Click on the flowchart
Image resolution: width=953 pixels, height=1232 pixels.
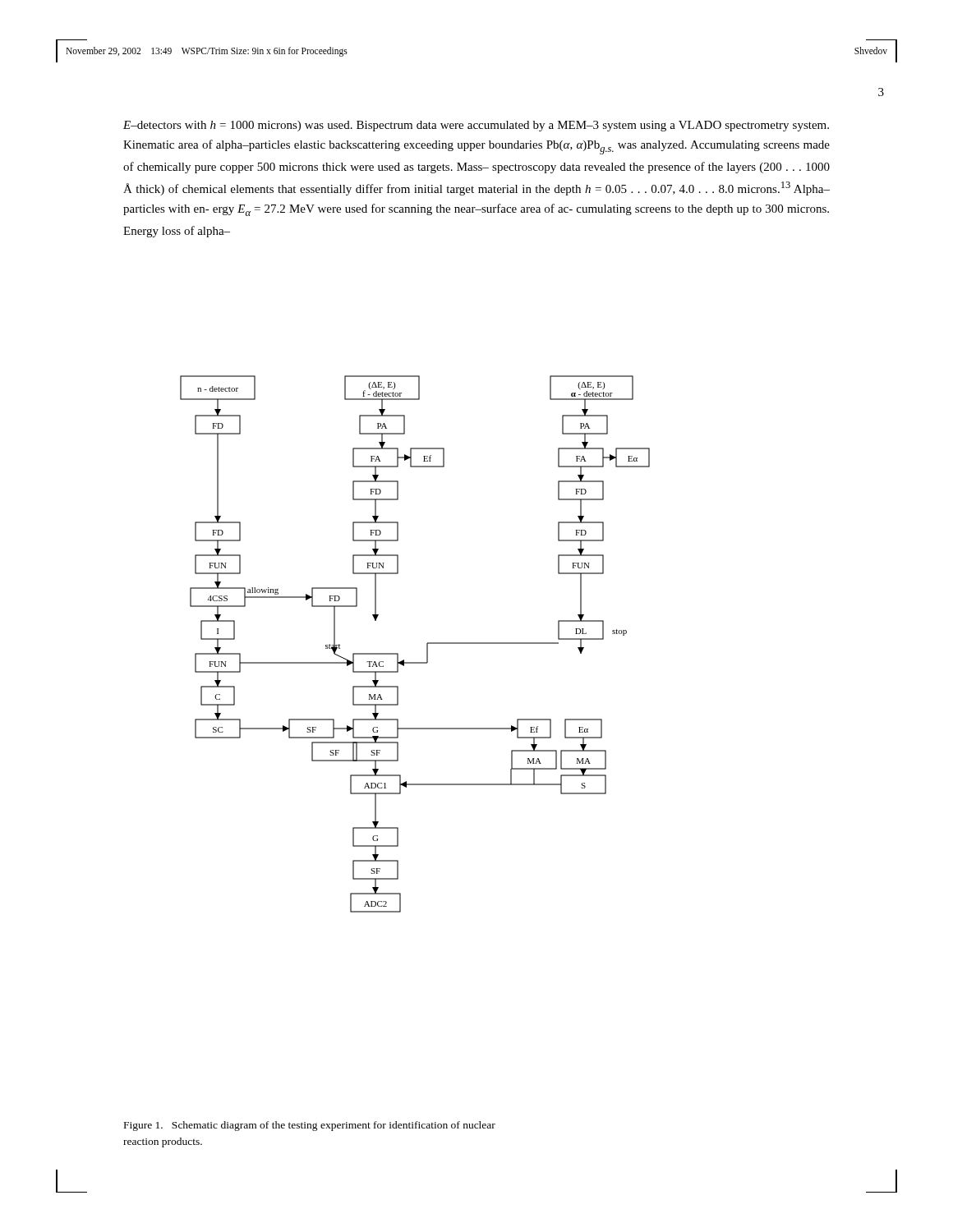click(x=476, y=672)
